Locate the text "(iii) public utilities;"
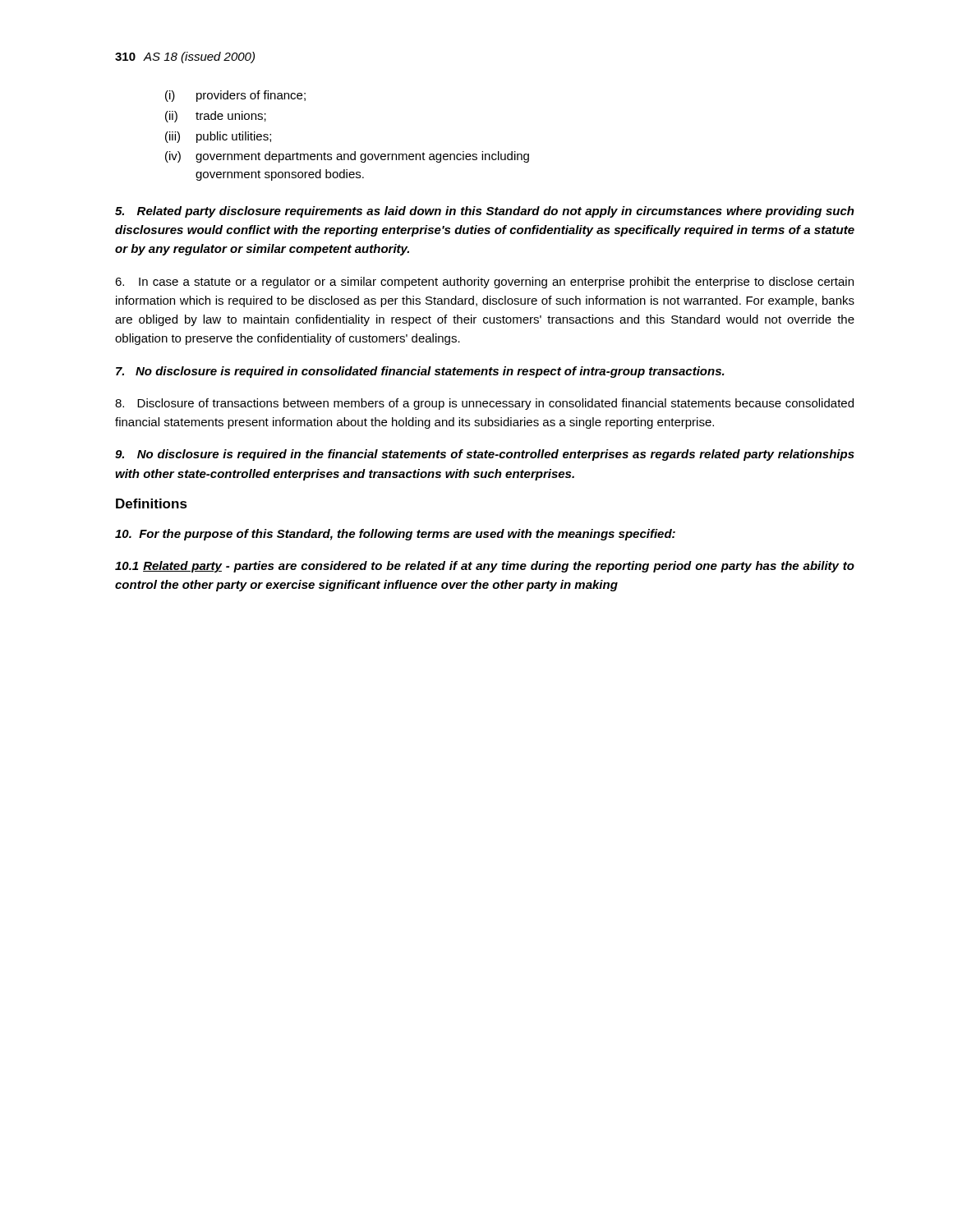This screenshot has height=1232, width=953. pos(218,137)
